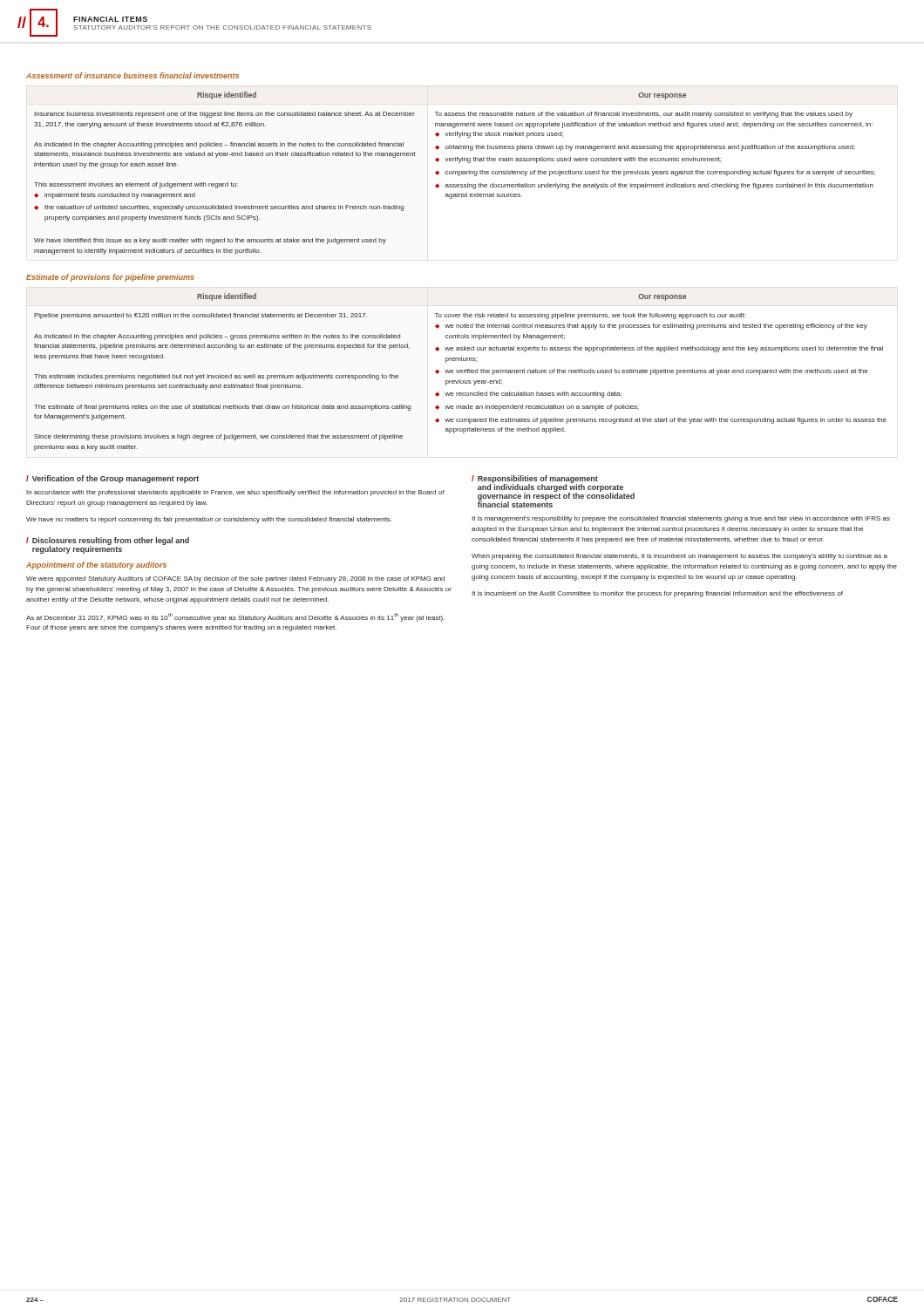
Task: Locate the passage starting "/ Disclosures resulting from other"
Action: [x=108, y=544]
